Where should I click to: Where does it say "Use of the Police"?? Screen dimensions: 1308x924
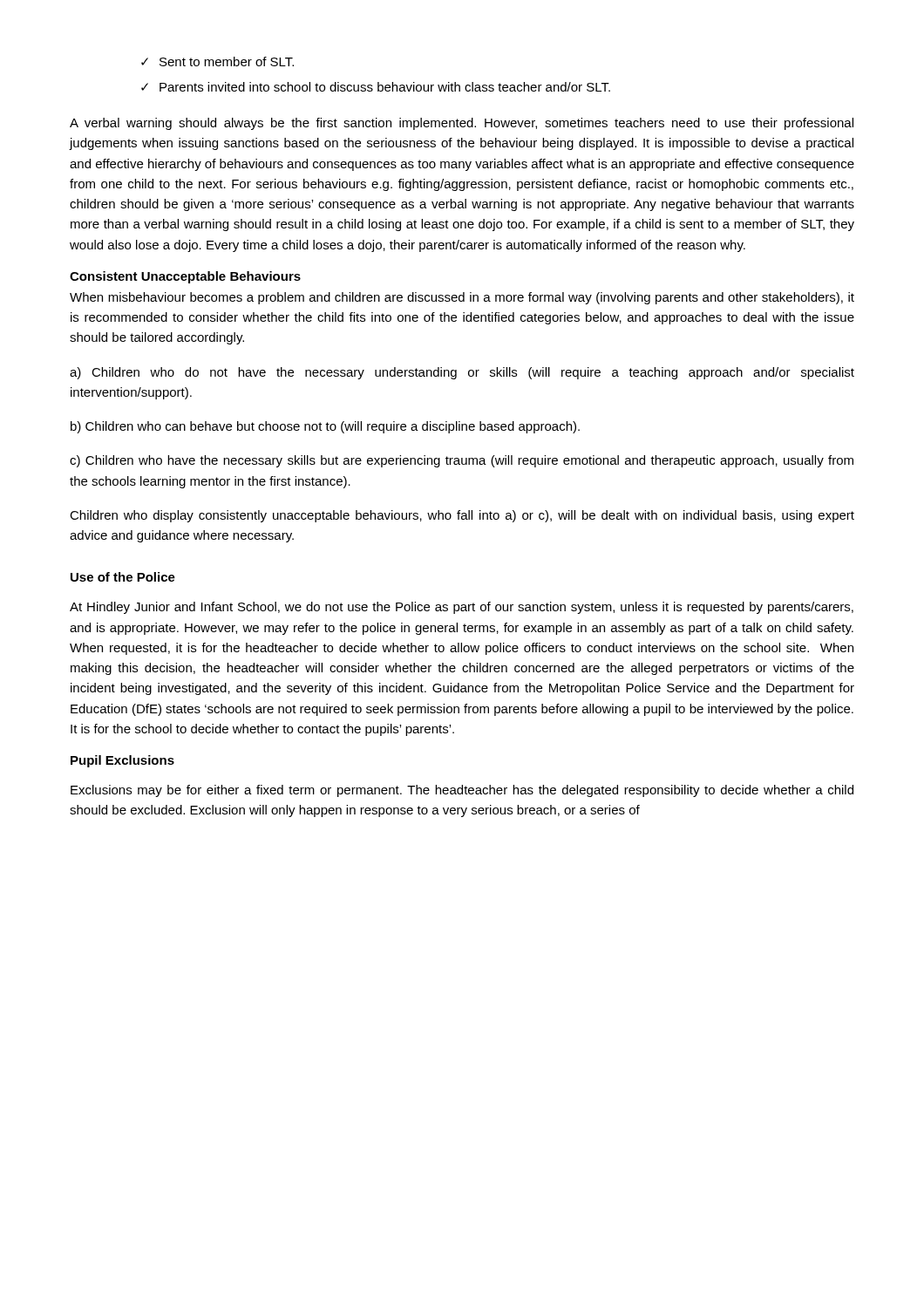click(x=122, y=577)
